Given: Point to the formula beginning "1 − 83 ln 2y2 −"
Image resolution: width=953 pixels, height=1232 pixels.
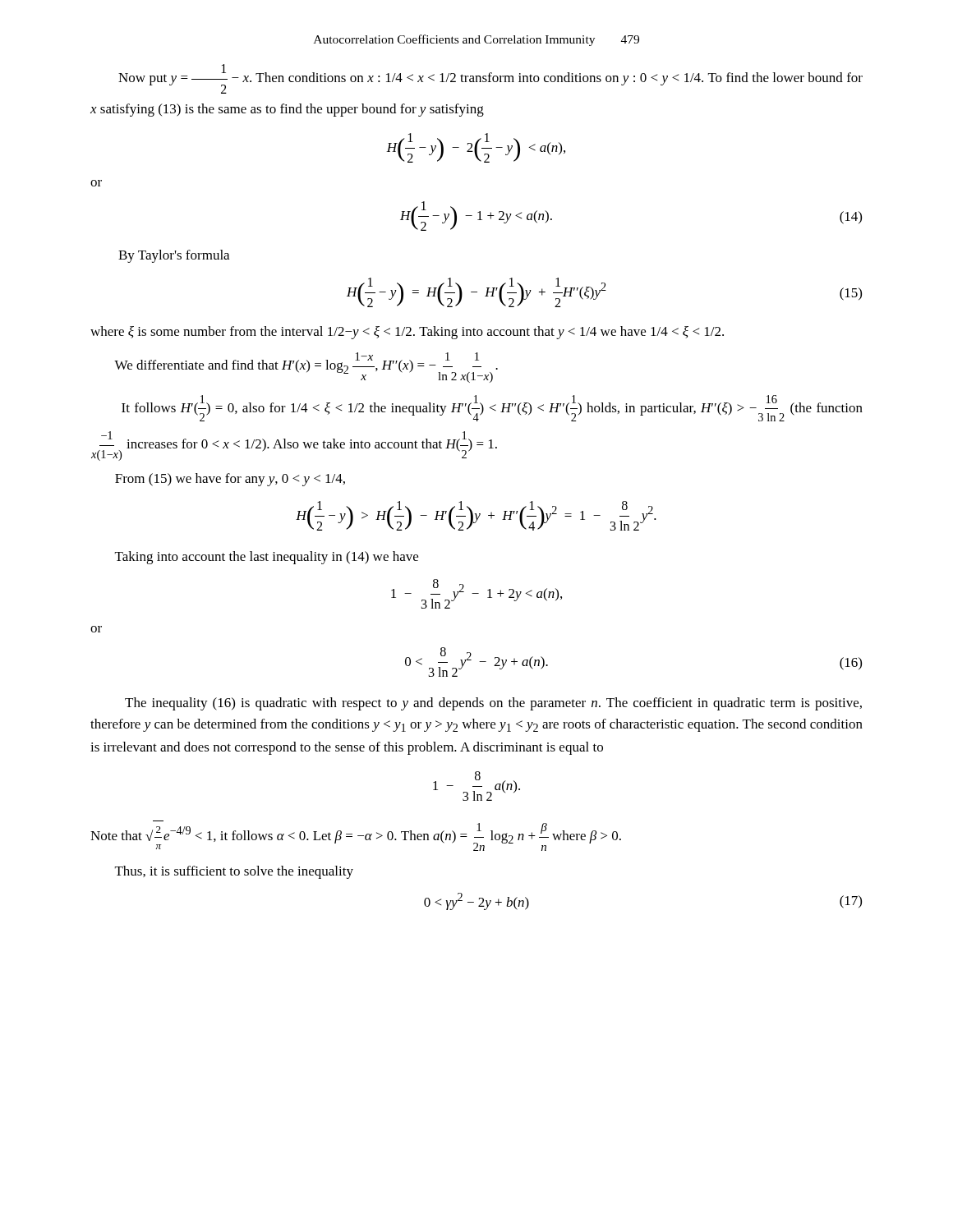Looking at the screenshot, I should (476, 594).
